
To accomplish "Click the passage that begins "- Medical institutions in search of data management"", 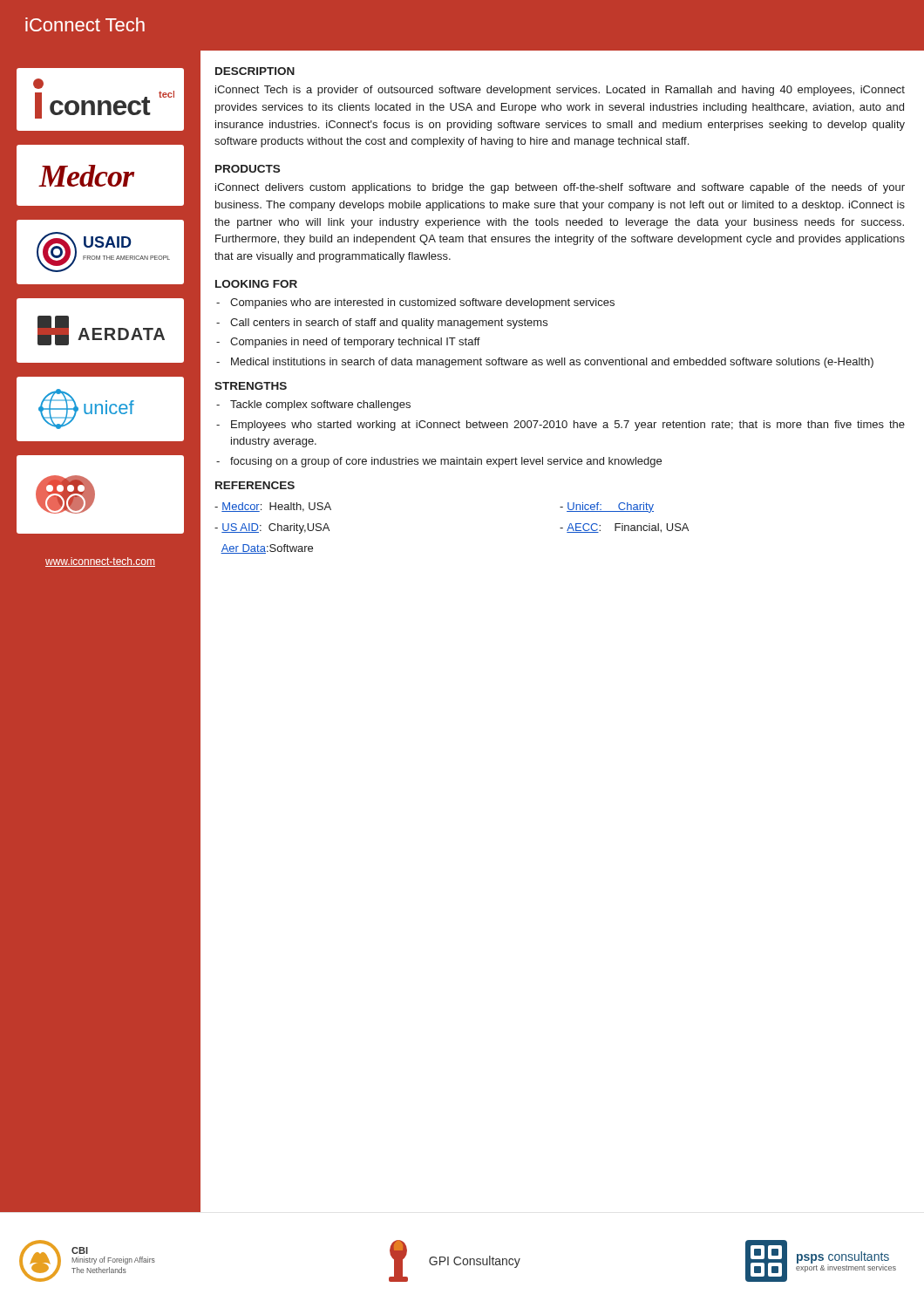I will 545,362.
